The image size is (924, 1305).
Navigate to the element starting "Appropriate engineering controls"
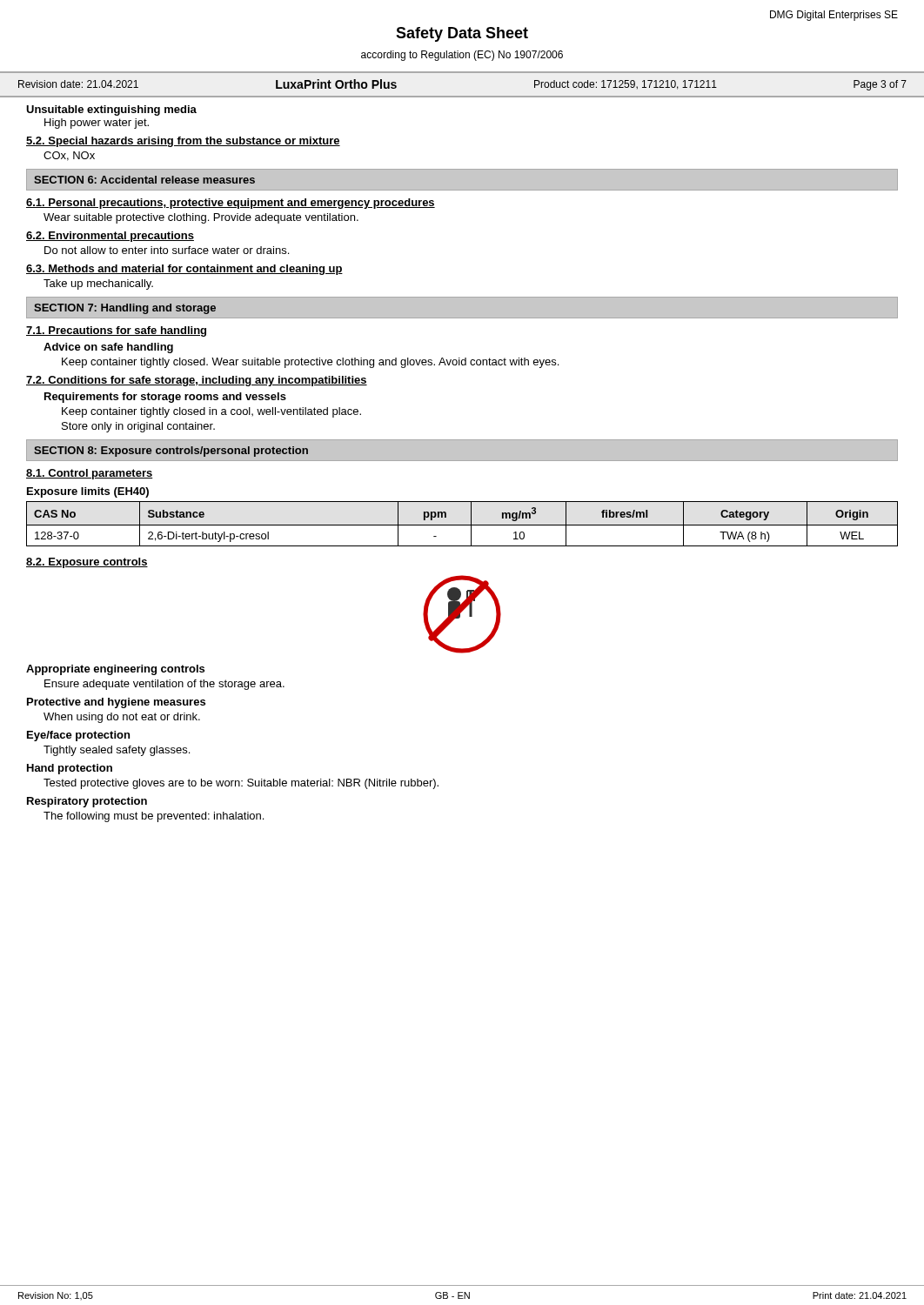pyautogui.click(x=116, y=669)
